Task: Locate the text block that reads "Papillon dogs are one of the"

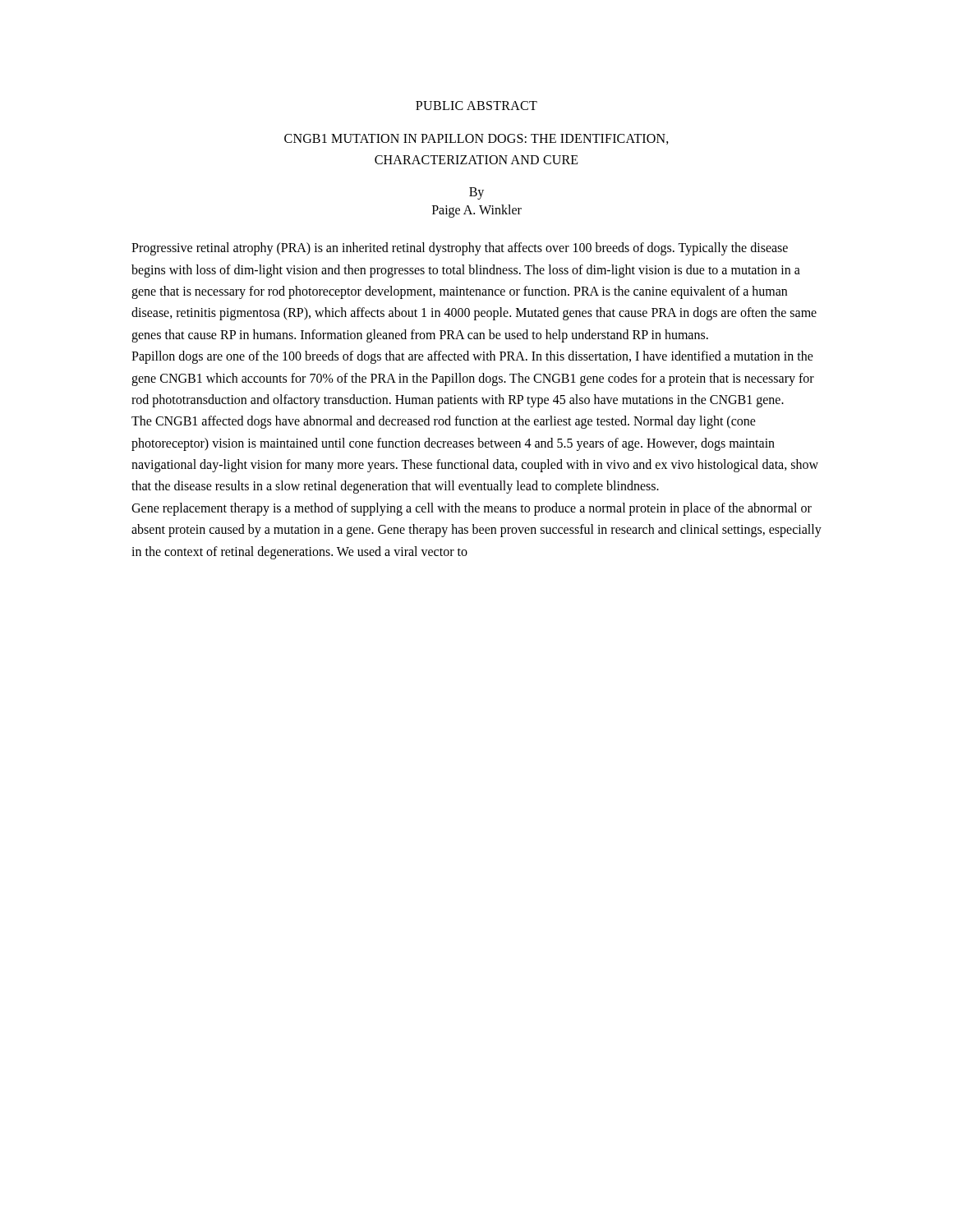Action: point(473,378)
